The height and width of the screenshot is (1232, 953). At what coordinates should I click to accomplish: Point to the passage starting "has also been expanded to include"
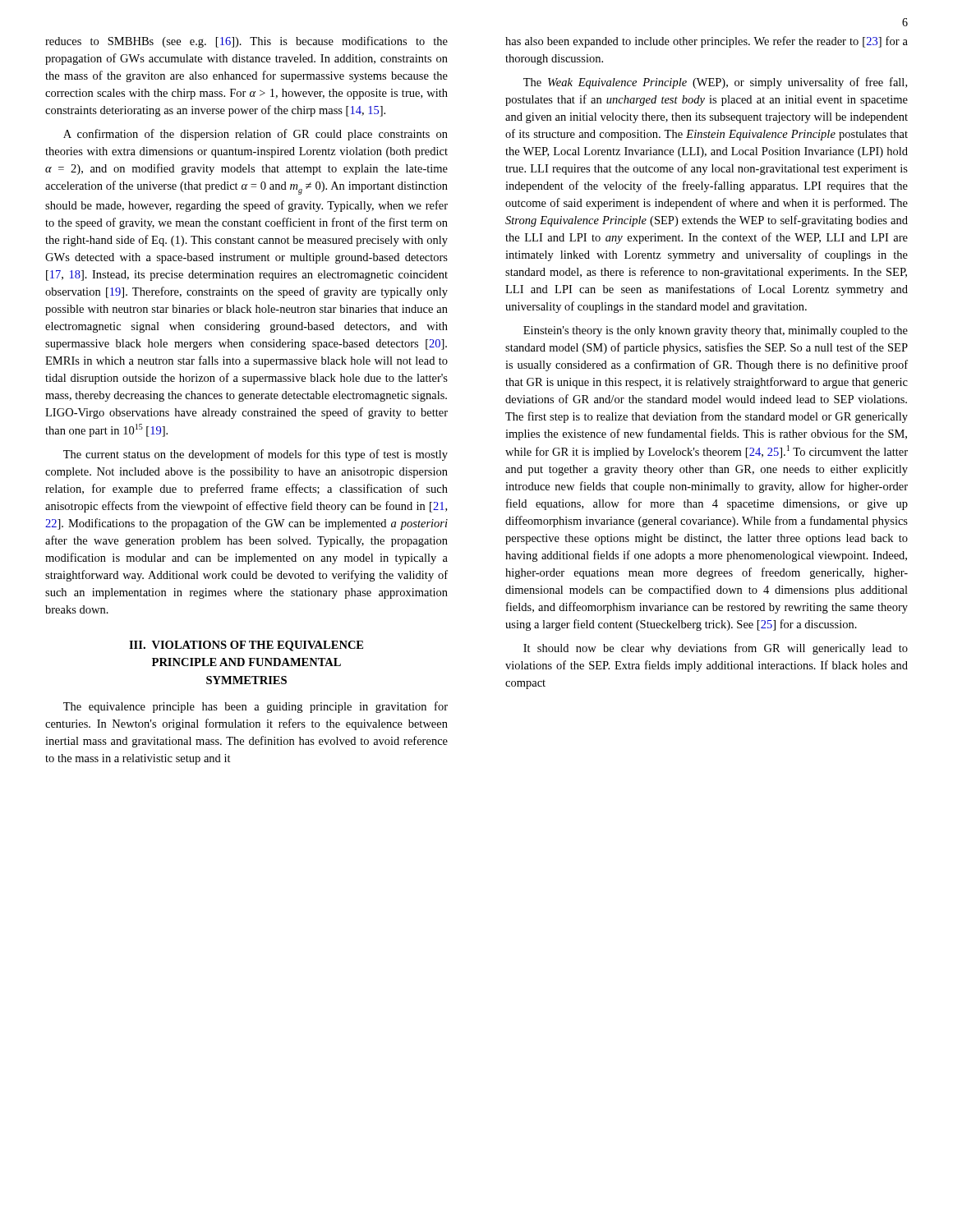707,50
